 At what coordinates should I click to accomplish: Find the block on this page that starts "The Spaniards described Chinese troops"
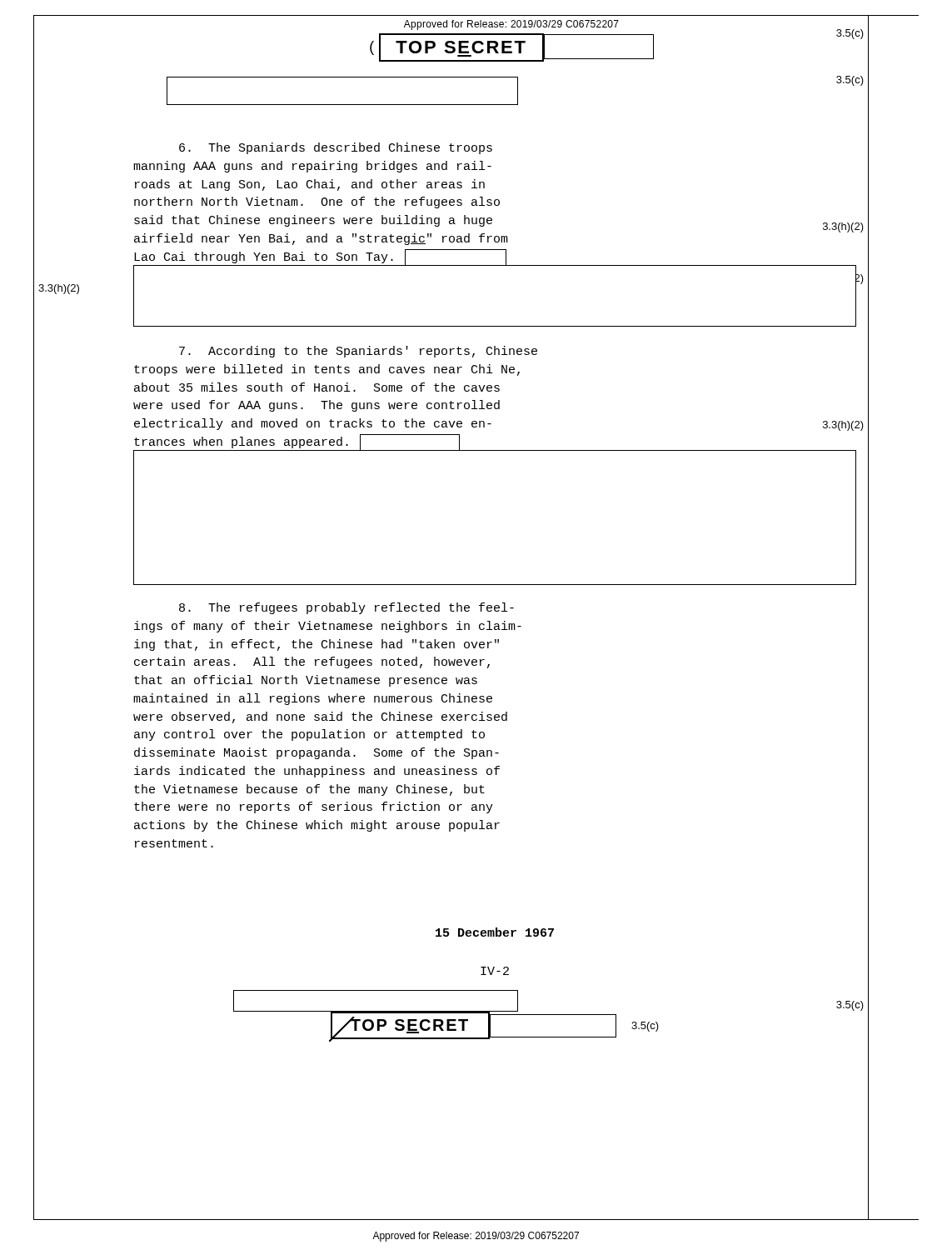(321, 204)
